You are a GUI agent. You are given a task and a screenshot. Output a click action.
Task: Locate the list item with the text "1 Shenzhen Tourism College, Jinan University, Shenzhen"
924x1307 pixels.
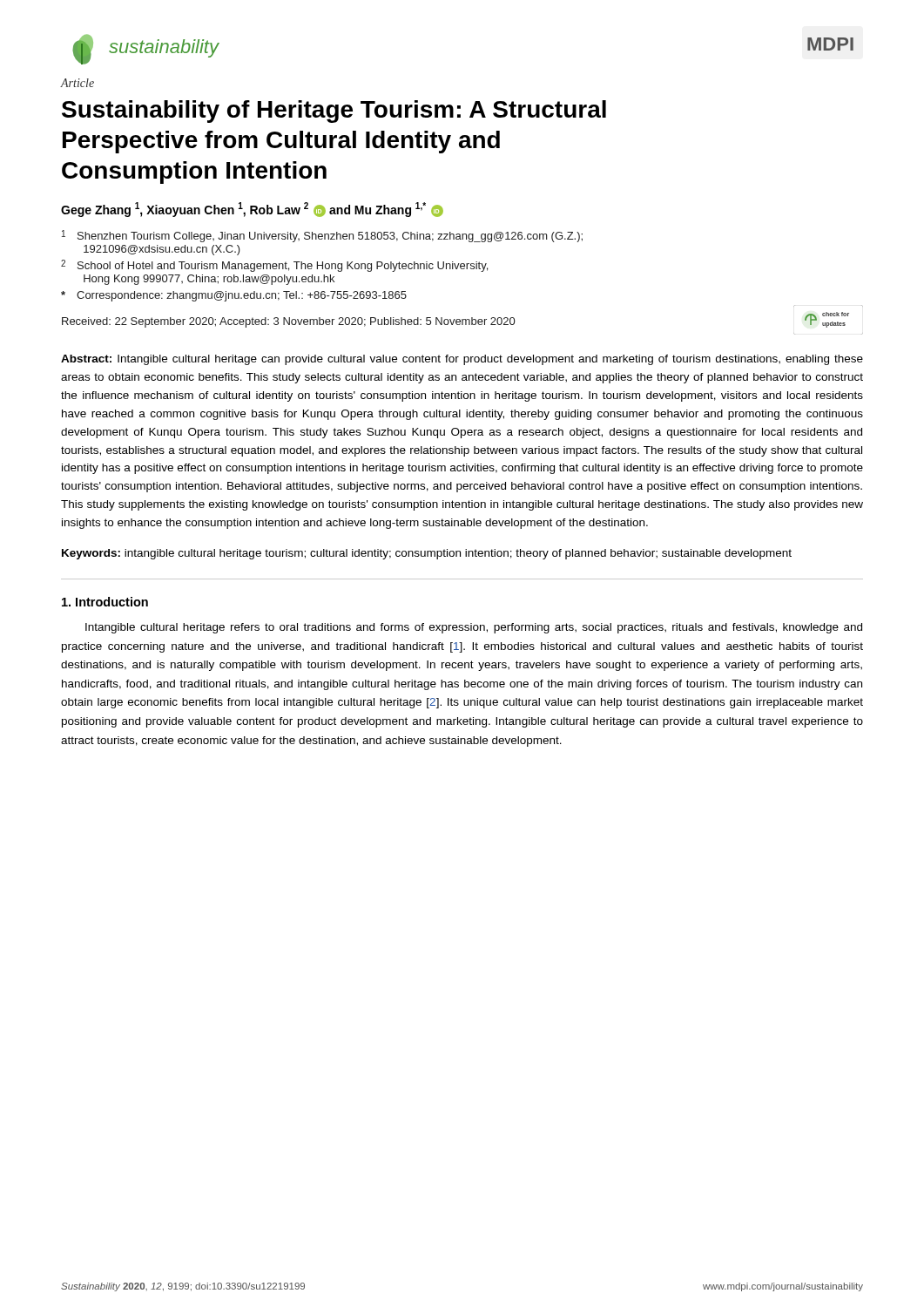click(322, 242)
